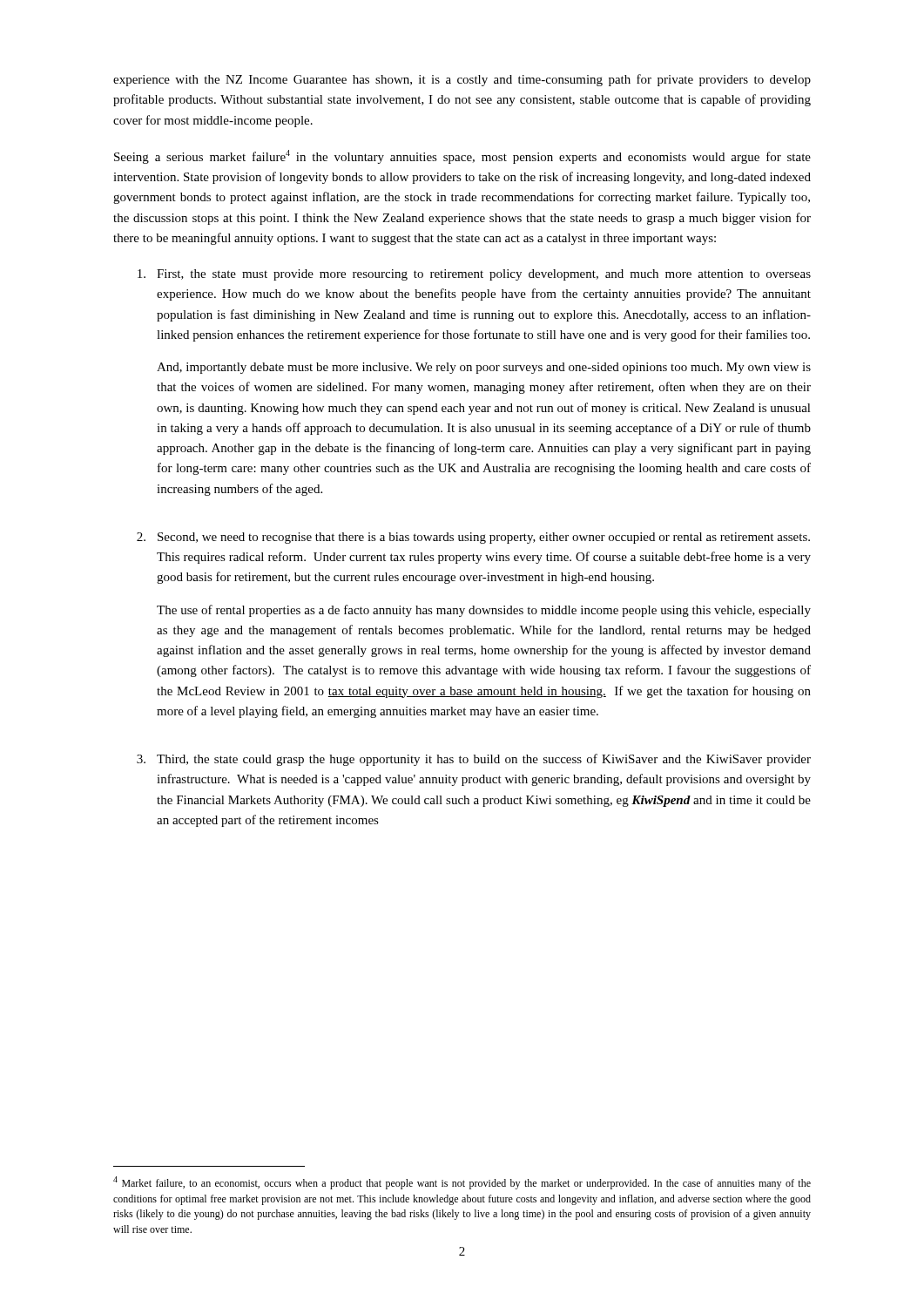Viewport: 924px width, 1307px height.
Task: Point to the text block starting "First, the state must"
Action: pyautogui.click(x=462, y=388)
